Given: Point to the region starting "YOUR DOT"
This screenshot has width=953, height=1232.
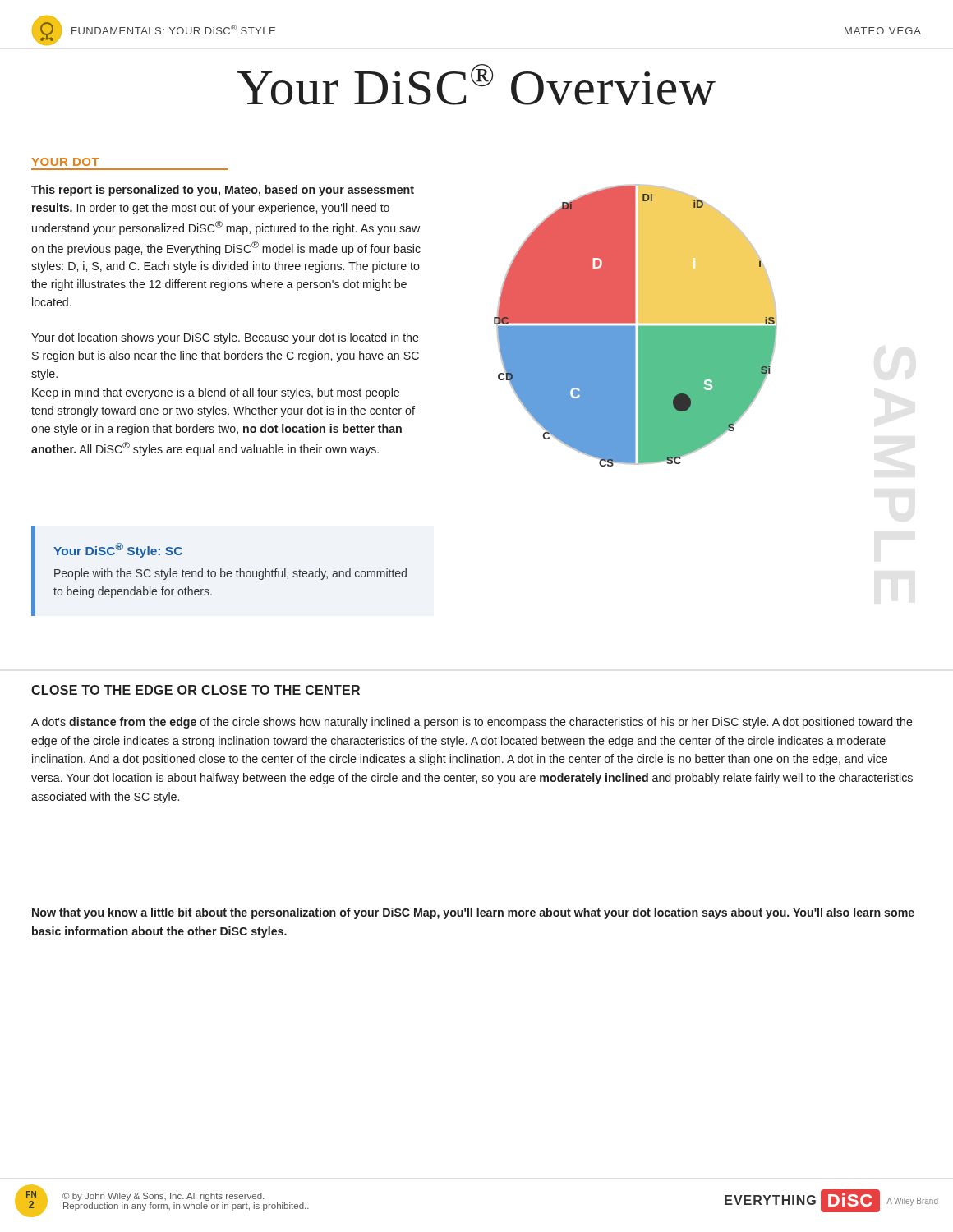Looking at the screenshot, I should click(65, 161).
